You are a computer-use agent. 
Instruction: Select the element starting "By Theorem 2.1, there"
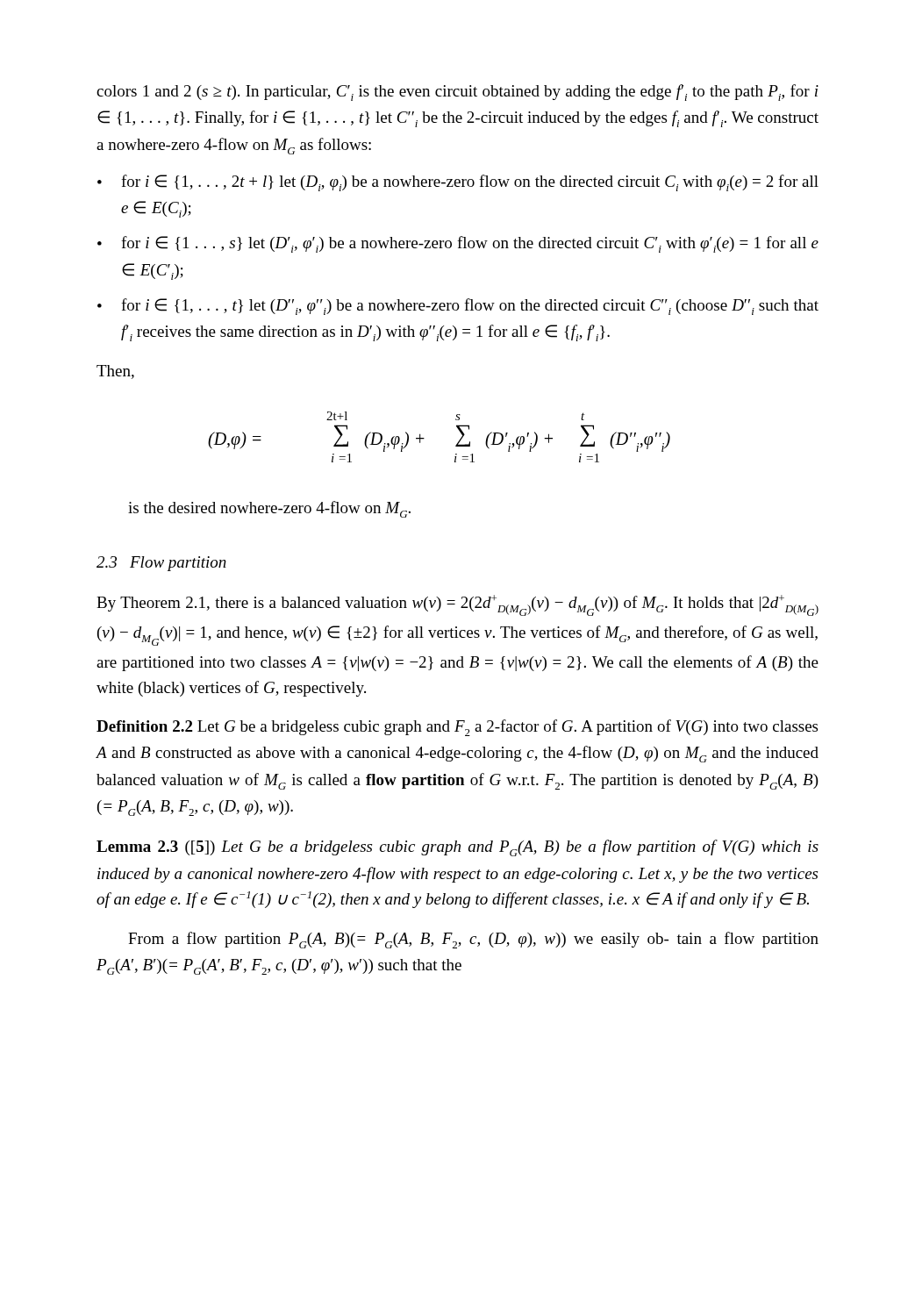(458, 645)
